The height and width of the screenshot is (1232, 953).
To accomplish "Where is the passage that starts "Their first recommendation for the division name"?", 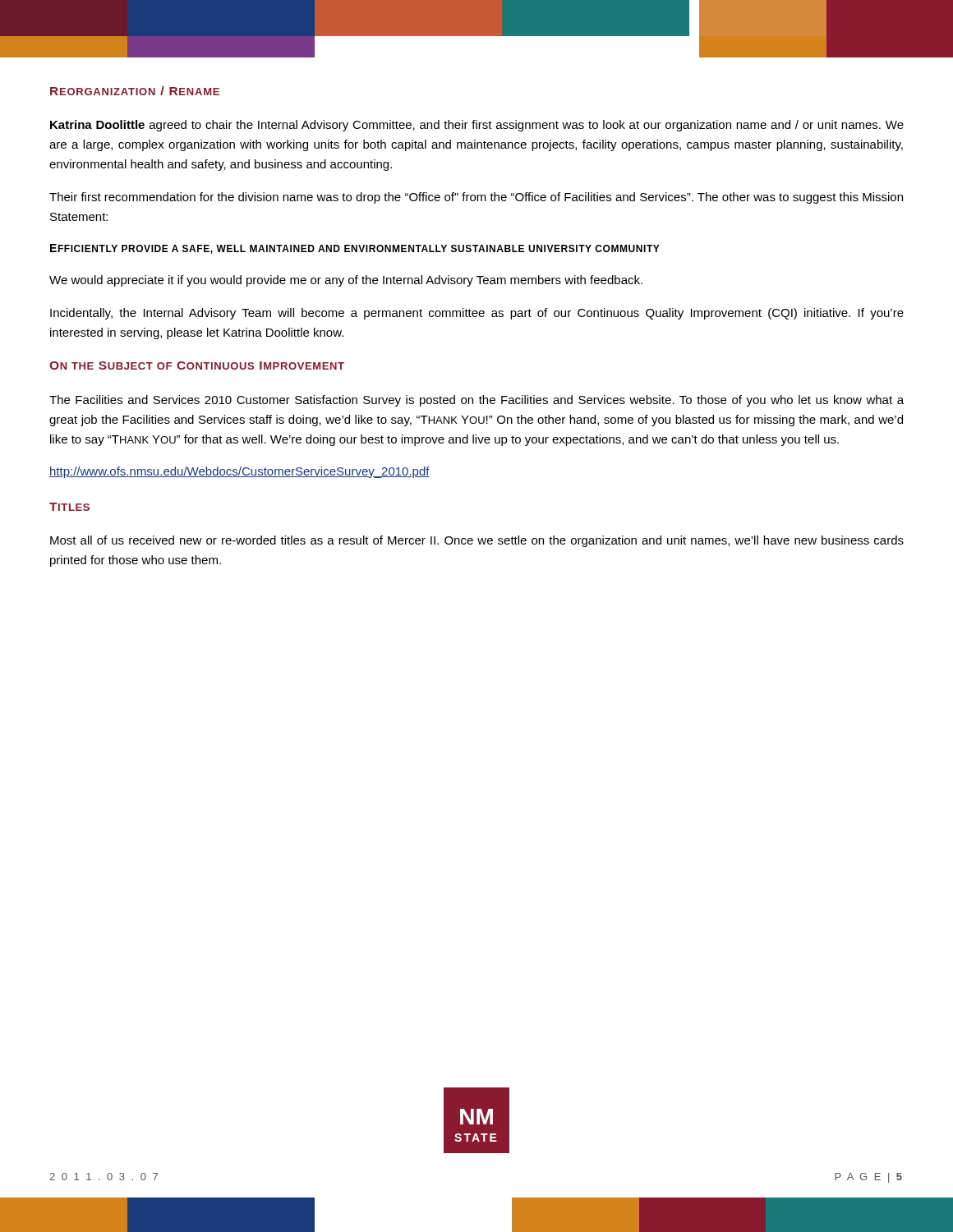I will point(476,207).
